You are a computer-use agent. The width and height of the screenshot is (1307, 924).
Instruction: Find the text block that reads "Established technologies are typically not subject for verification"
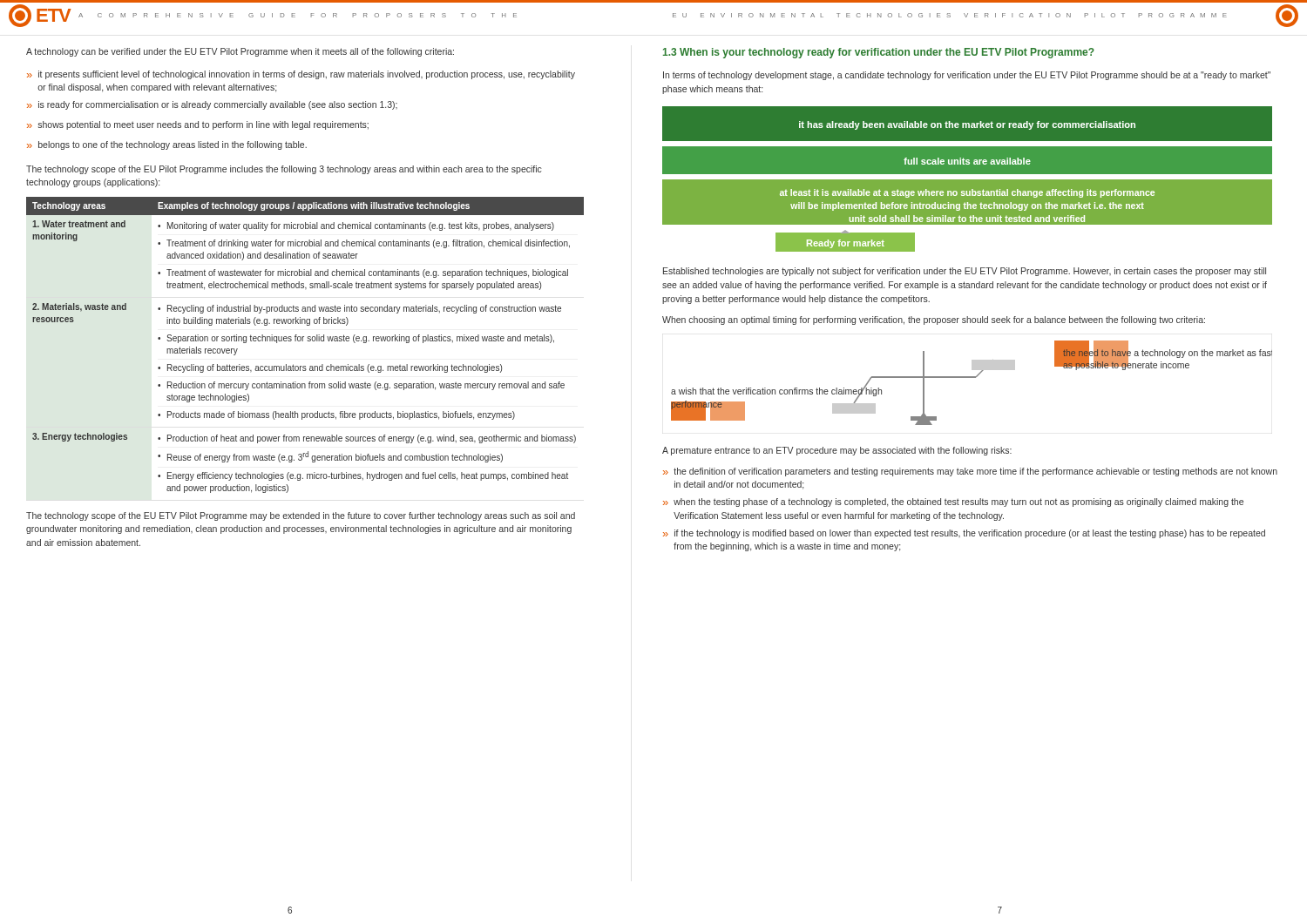pyautogui.click(x=965, y=285)
